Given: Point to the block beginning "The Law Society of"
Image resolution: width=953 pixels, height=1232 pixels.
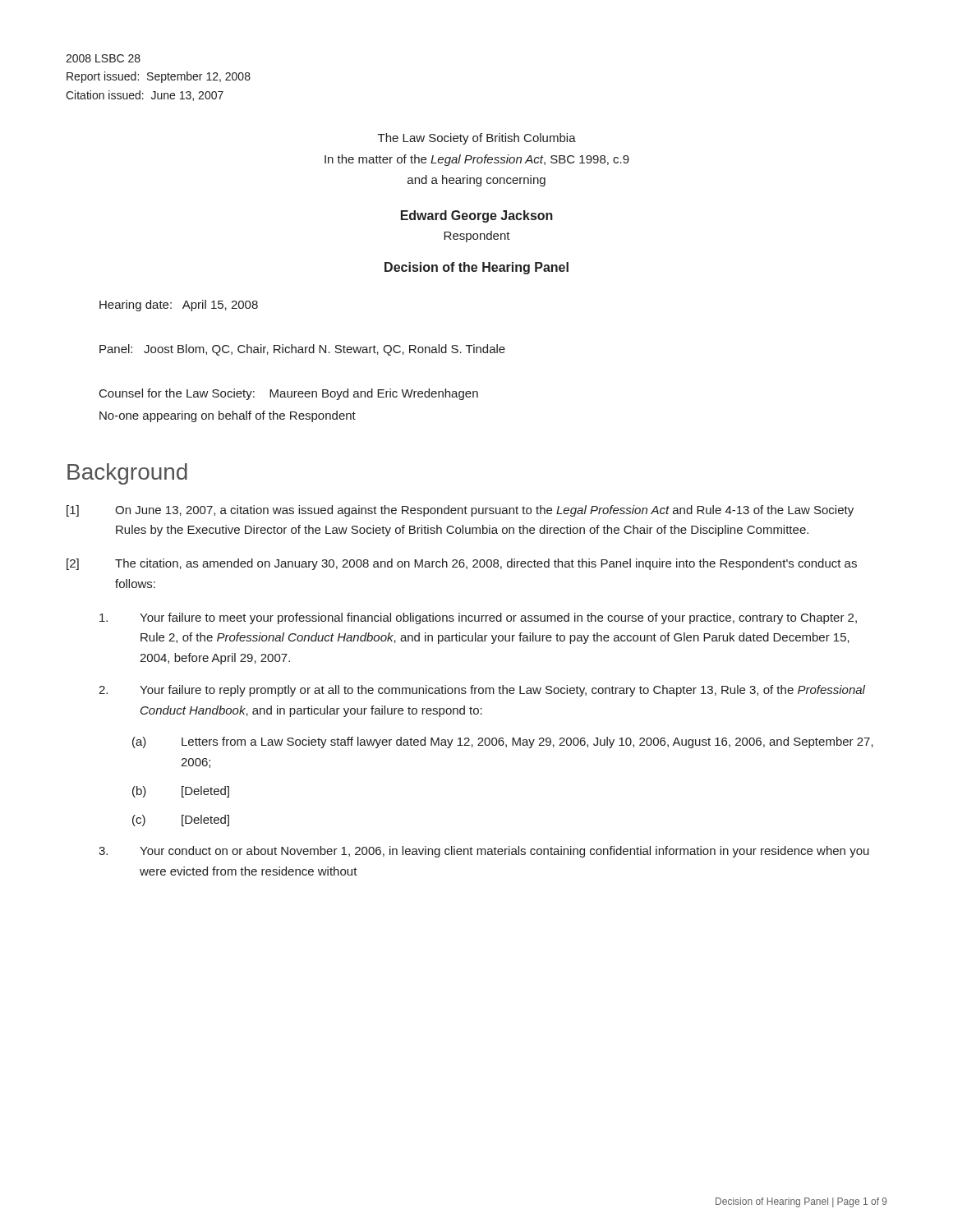Looking at the screenshot, I should 476,159.
